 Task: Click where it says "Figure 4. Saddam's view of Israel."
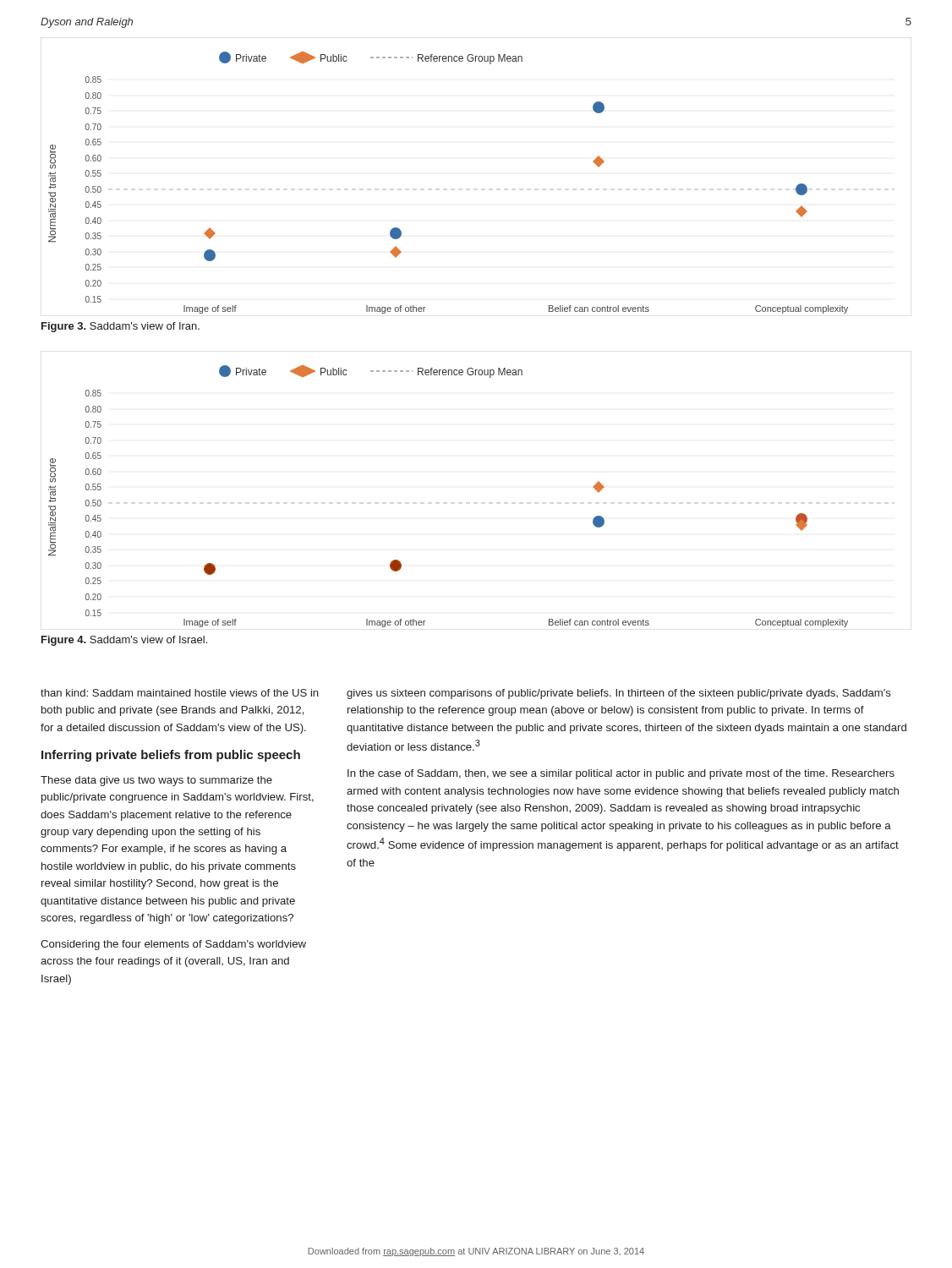click(x=124, y=639)
